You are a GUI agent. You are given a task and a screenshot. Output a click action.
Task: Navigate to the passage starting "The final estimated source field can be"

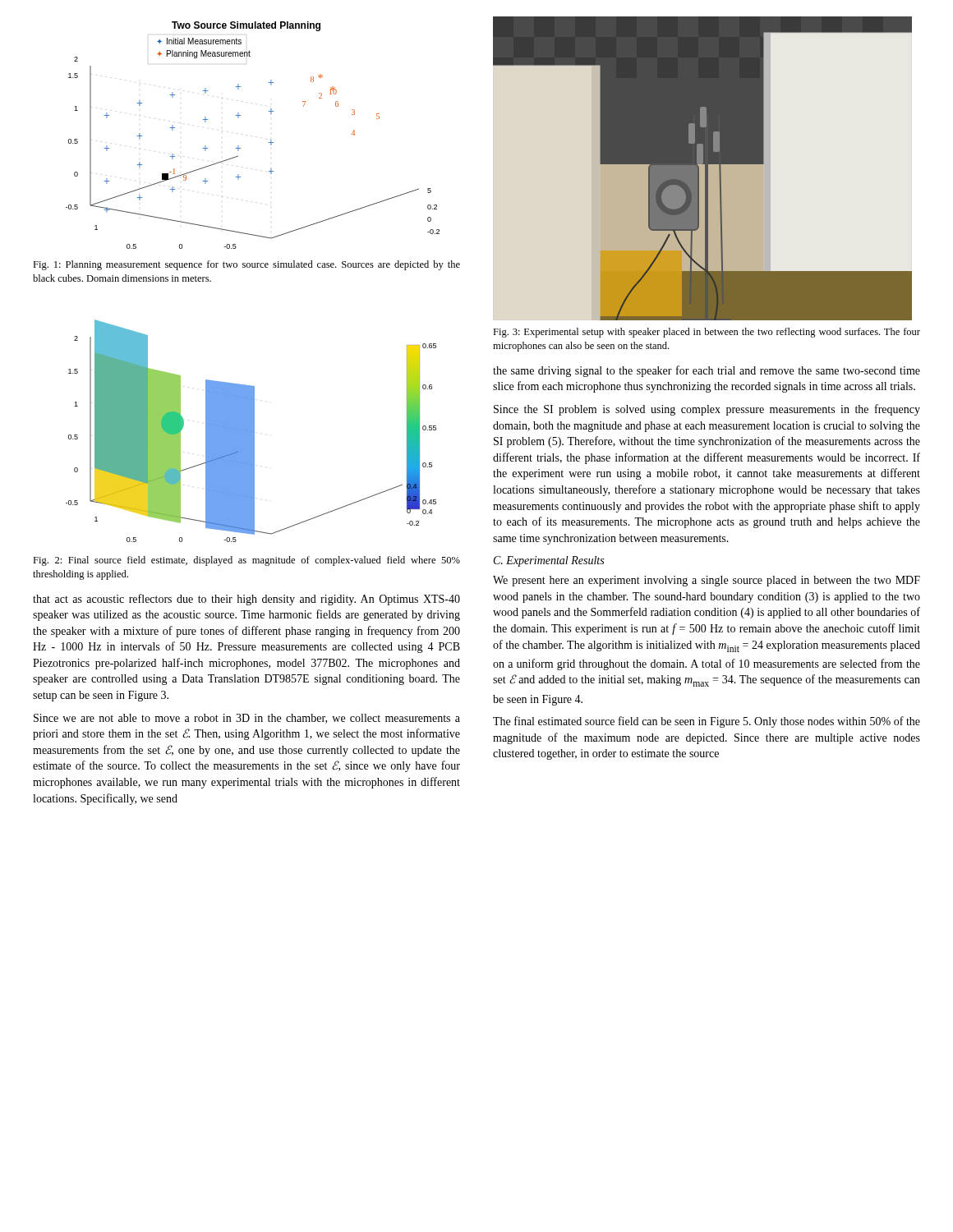click(707, 738)
